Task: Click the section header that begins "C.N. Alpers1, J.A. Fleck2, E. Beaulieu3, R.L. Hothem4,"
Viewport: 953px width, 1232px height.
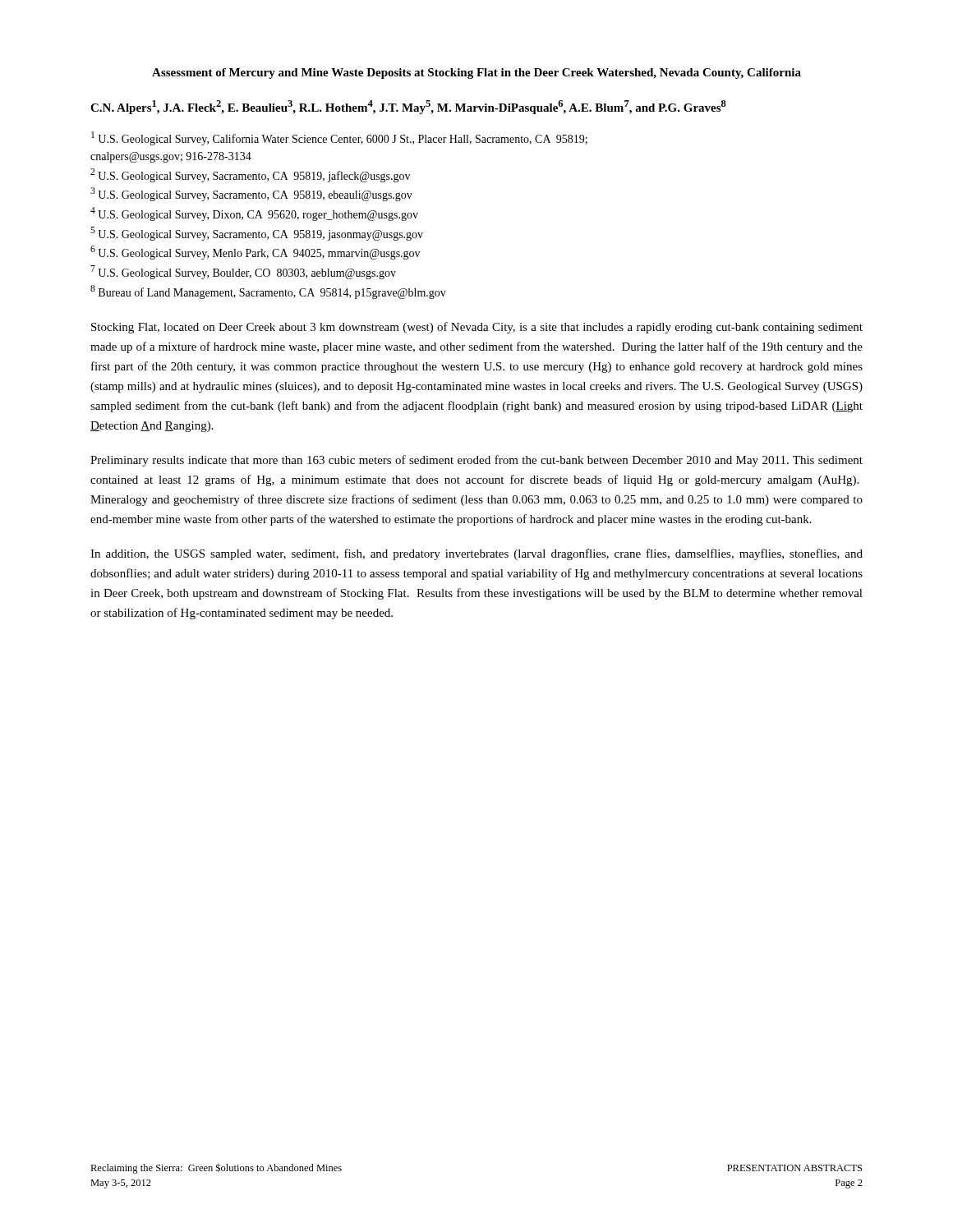Action: tap(408, 106)
